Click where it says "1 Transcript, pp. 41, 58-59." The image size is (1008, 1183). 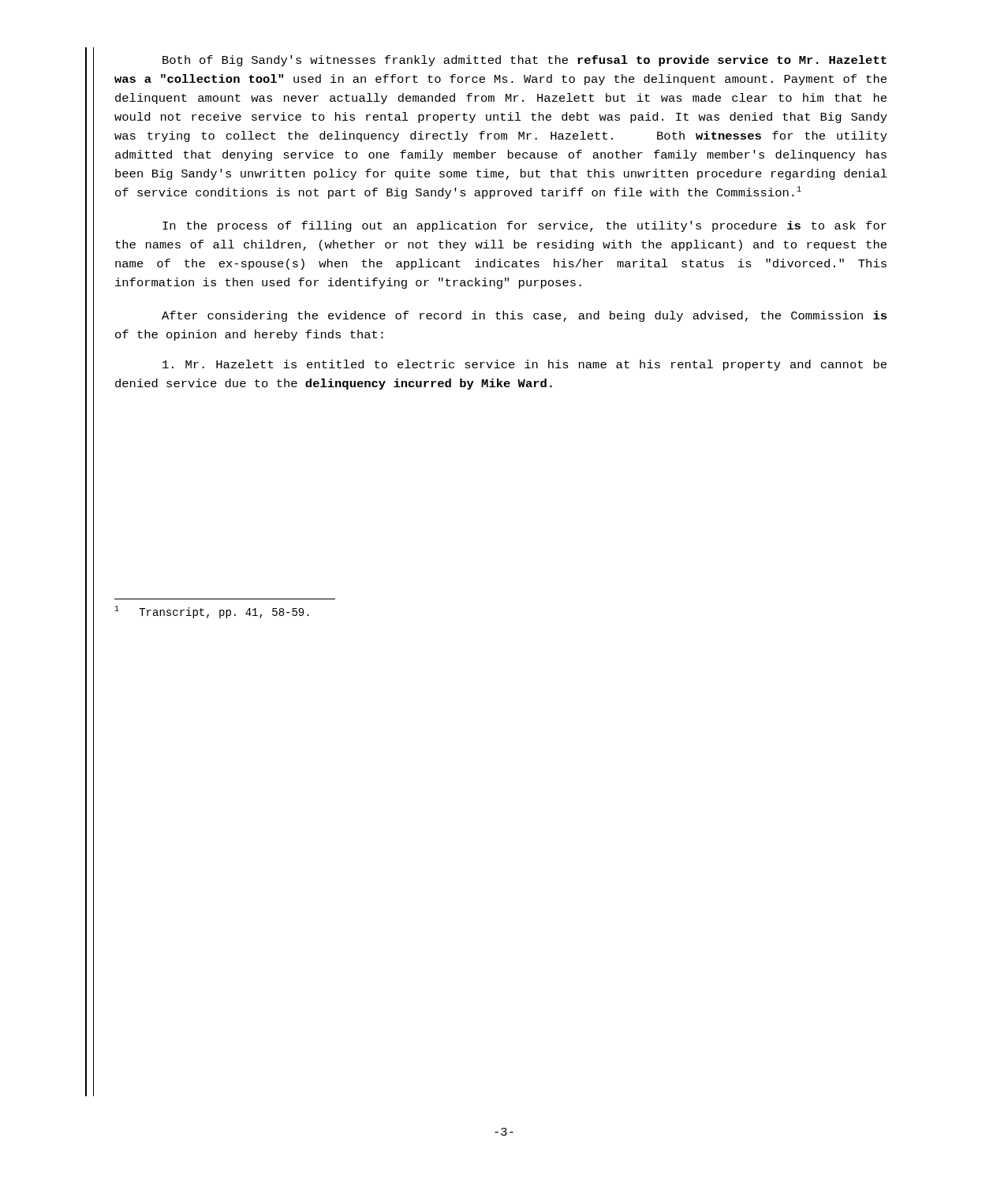[x=225, y=608]
